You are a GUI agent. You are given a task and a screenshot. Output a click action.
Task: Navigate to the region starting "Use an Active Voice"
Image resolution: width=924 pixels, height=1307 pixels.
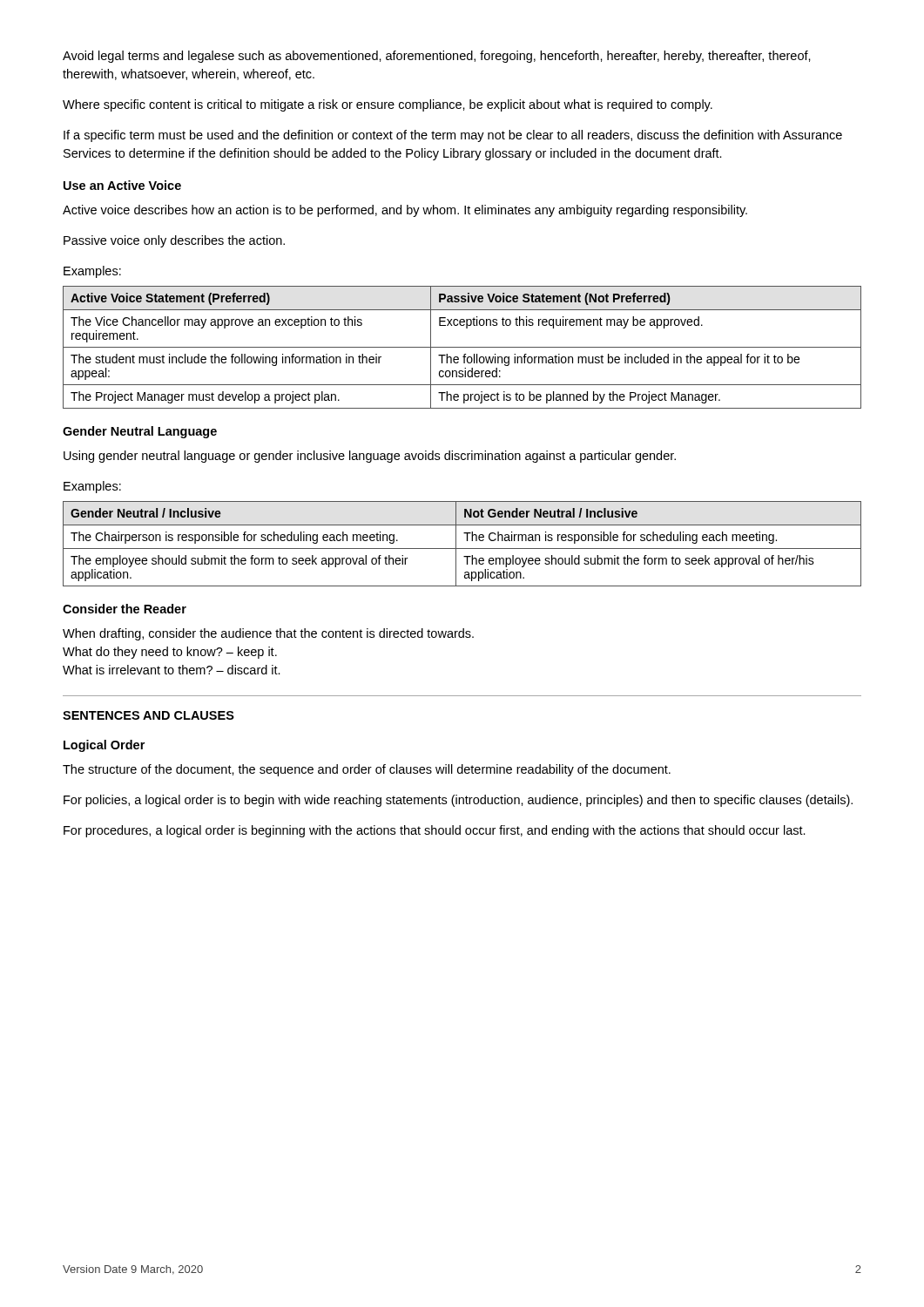tap(122, 186)
